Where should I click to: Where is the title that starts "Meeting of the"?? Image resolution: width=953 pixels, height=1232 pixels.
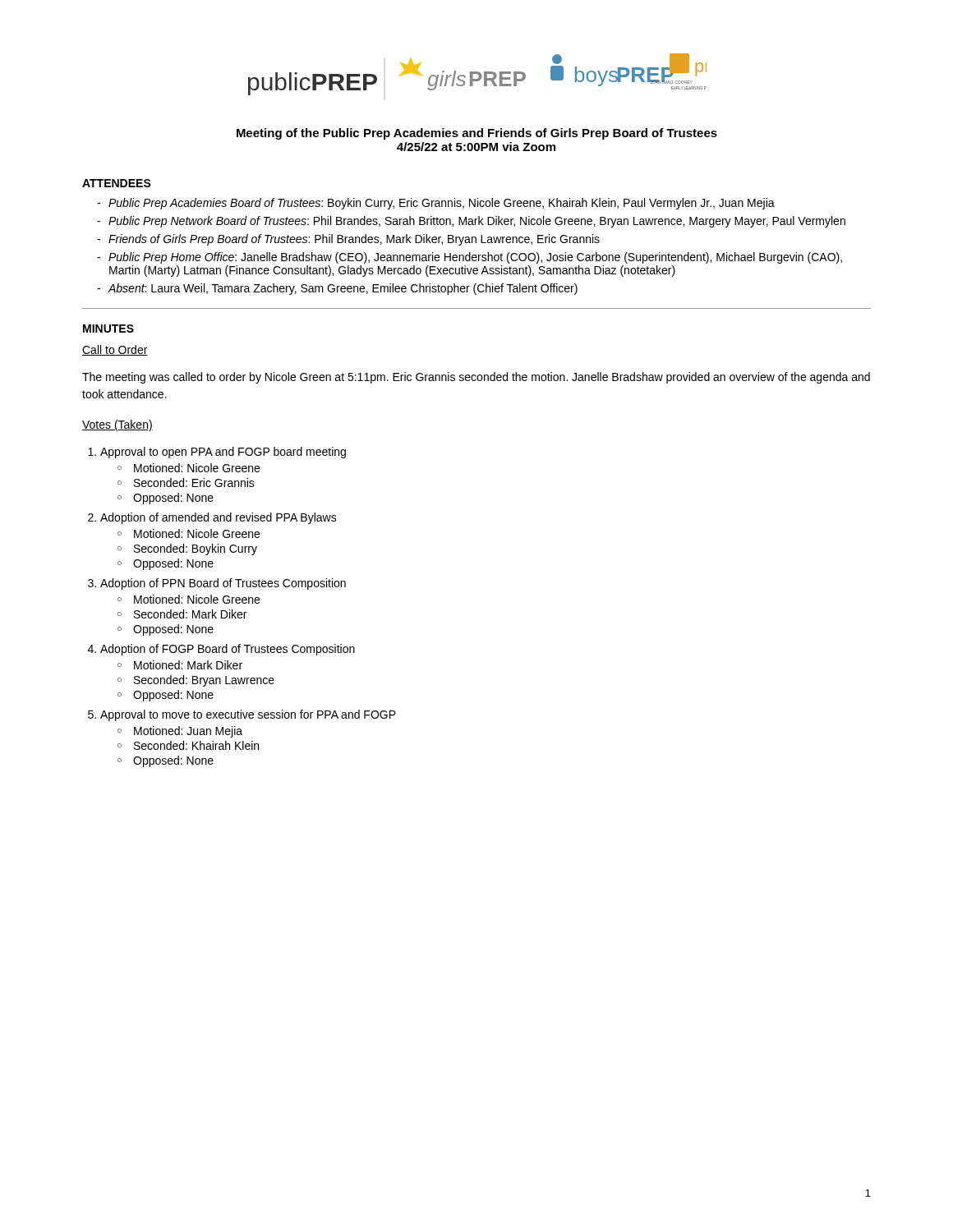pyautogui.click(x=476, y=140)
